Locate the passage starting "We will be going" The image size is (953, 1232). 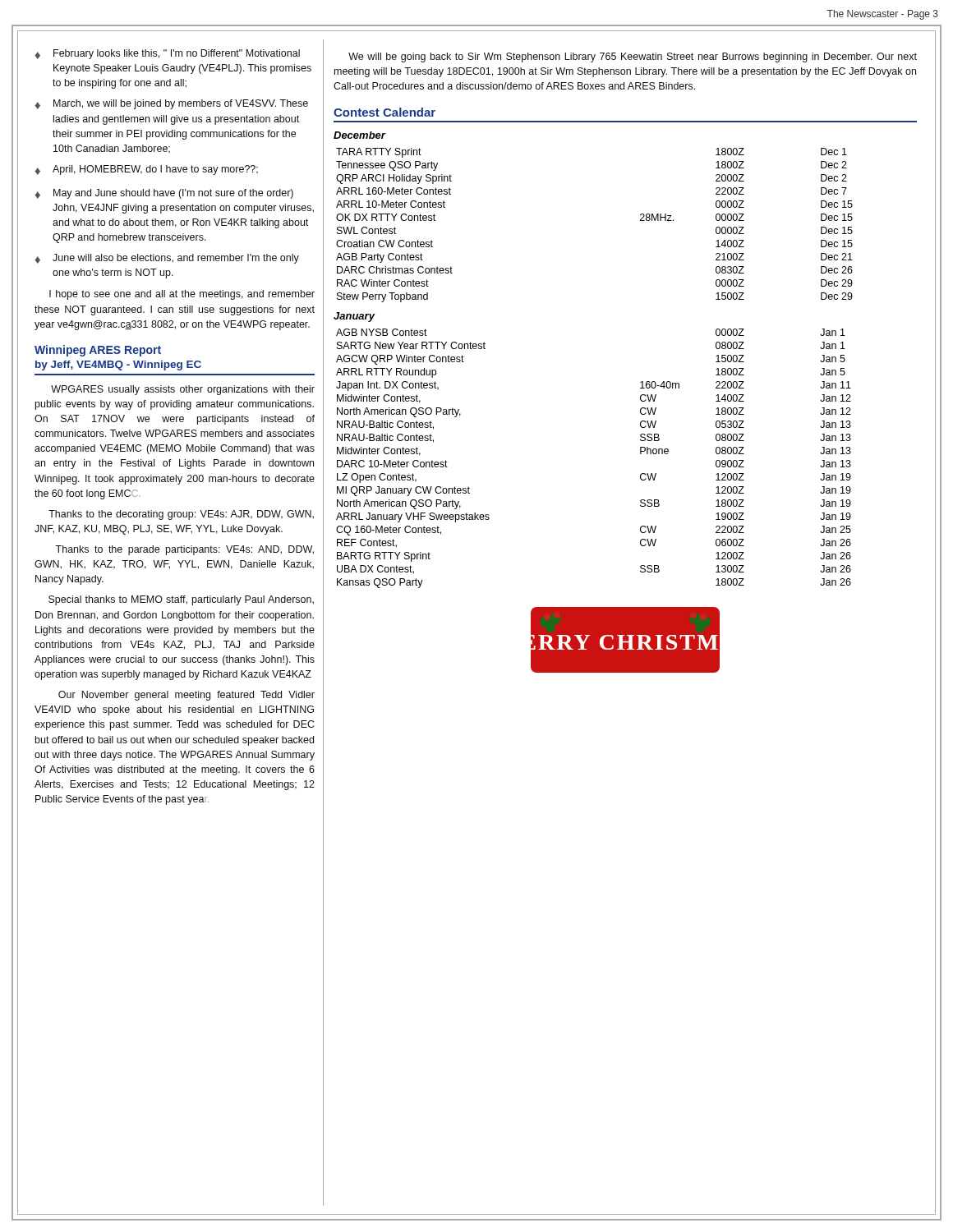[625, 72]
